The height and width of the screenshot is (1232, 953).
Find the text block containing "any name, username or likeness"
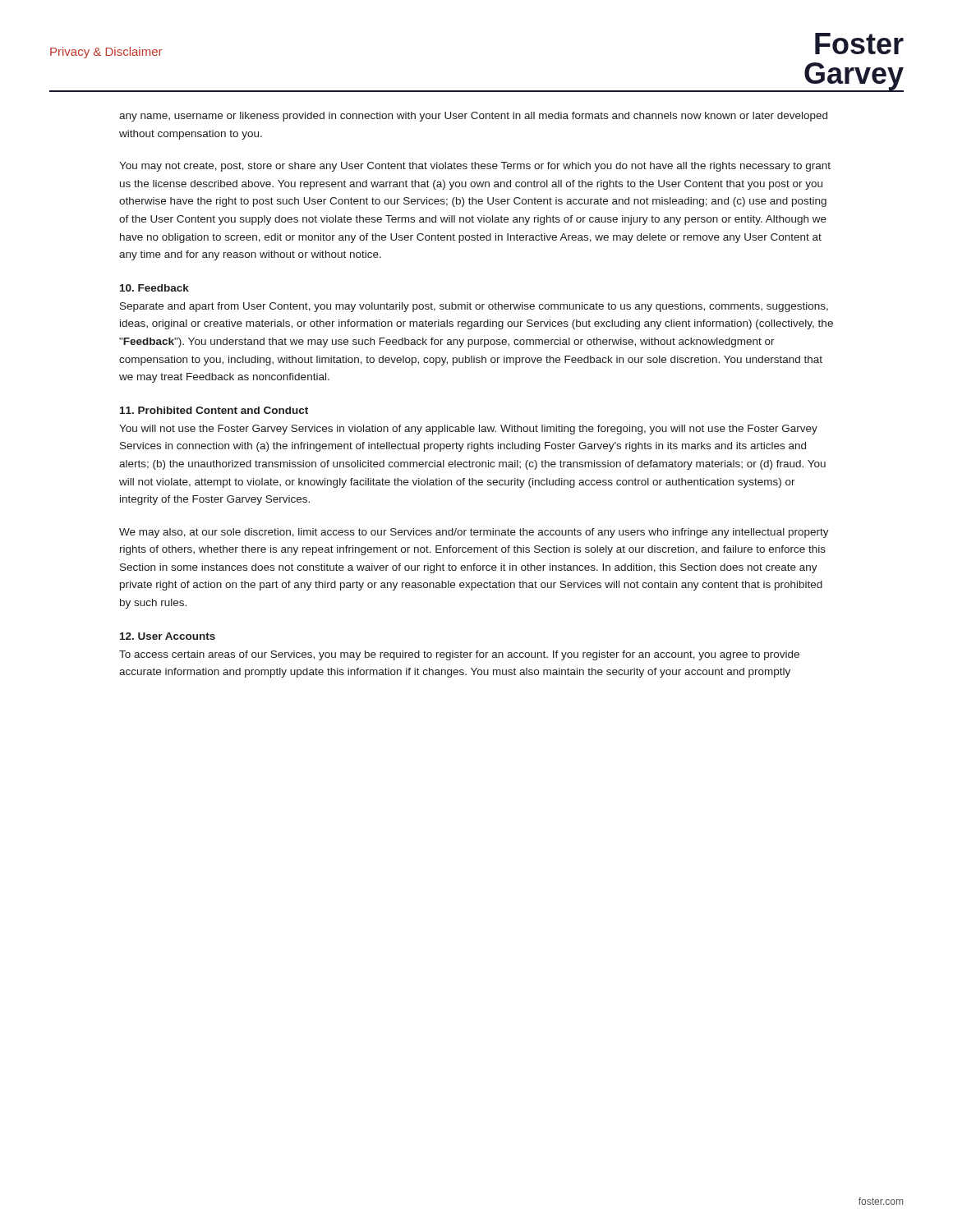pyautogui.click(x=474, y=124)
